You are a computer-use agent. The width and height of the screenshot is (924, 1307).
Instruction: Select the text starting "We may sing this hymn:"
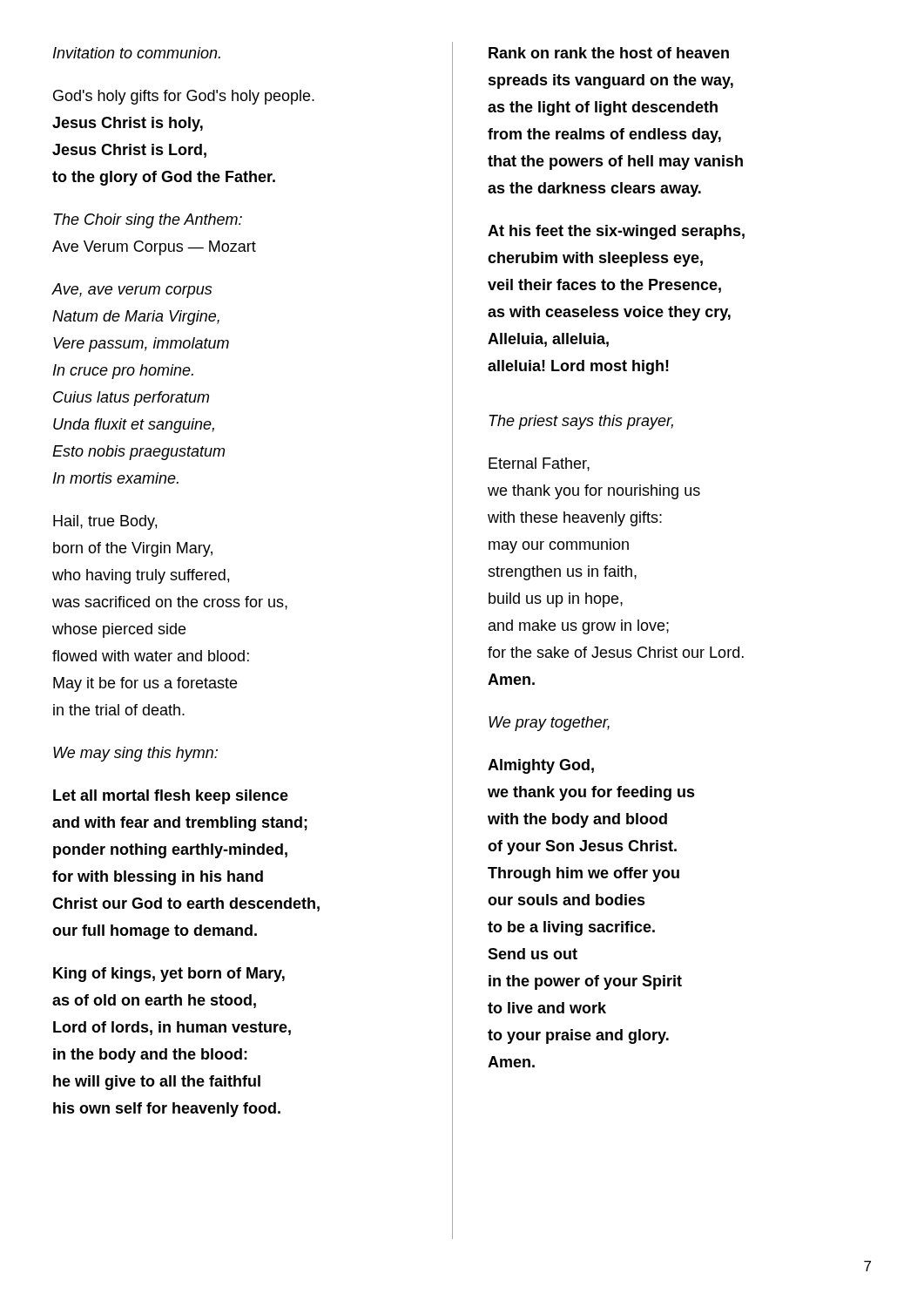click(x=135, y=754)
